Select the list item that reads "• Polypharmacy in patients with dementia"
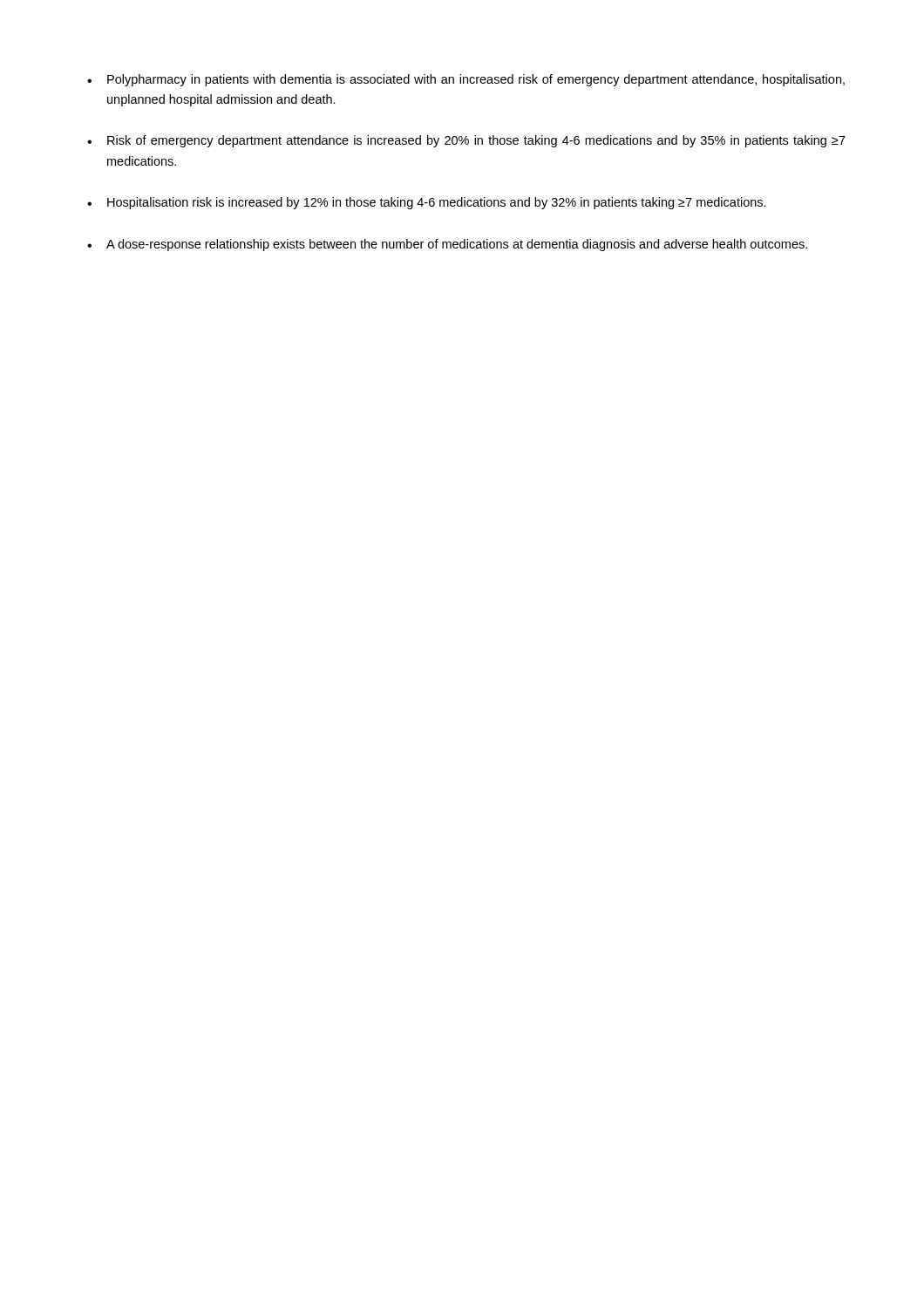 pos(466,90)
